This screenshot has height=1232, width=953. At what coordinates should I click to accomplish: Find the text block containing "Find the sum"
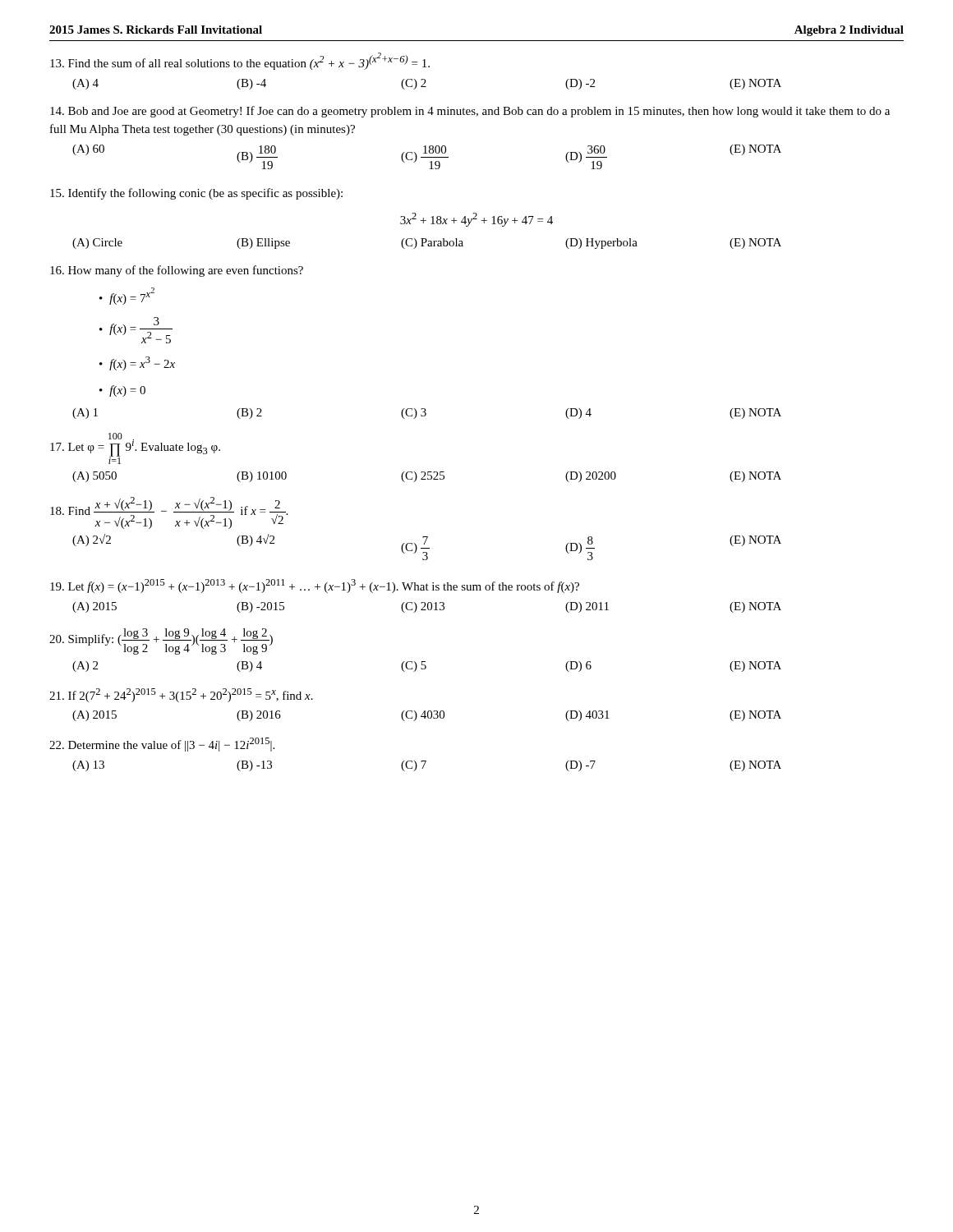pos(240,61)
